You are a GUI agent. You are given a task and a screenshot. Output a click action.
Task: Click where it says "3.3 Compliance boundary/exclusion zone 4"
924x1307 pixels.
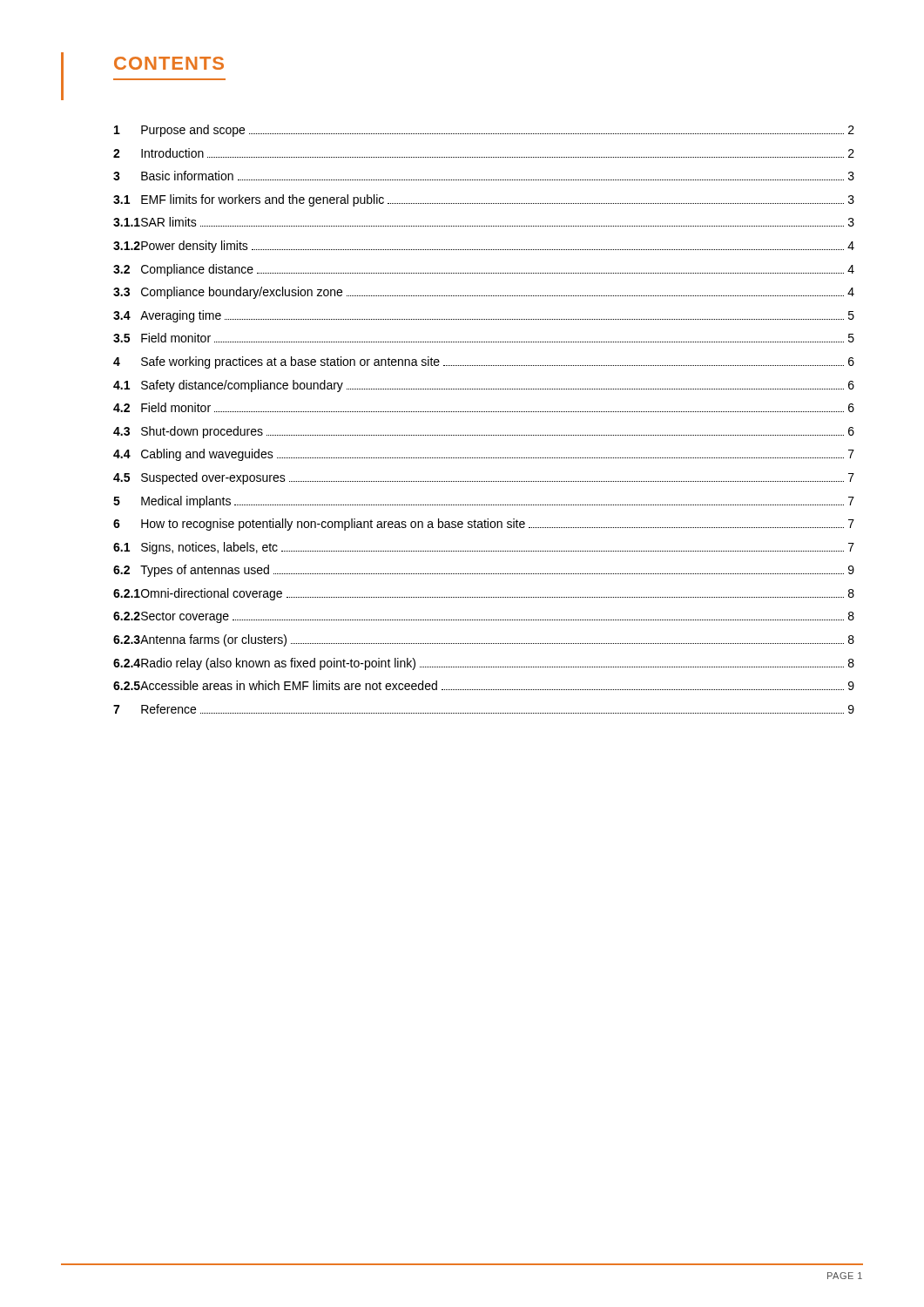[x=484, y=292]
